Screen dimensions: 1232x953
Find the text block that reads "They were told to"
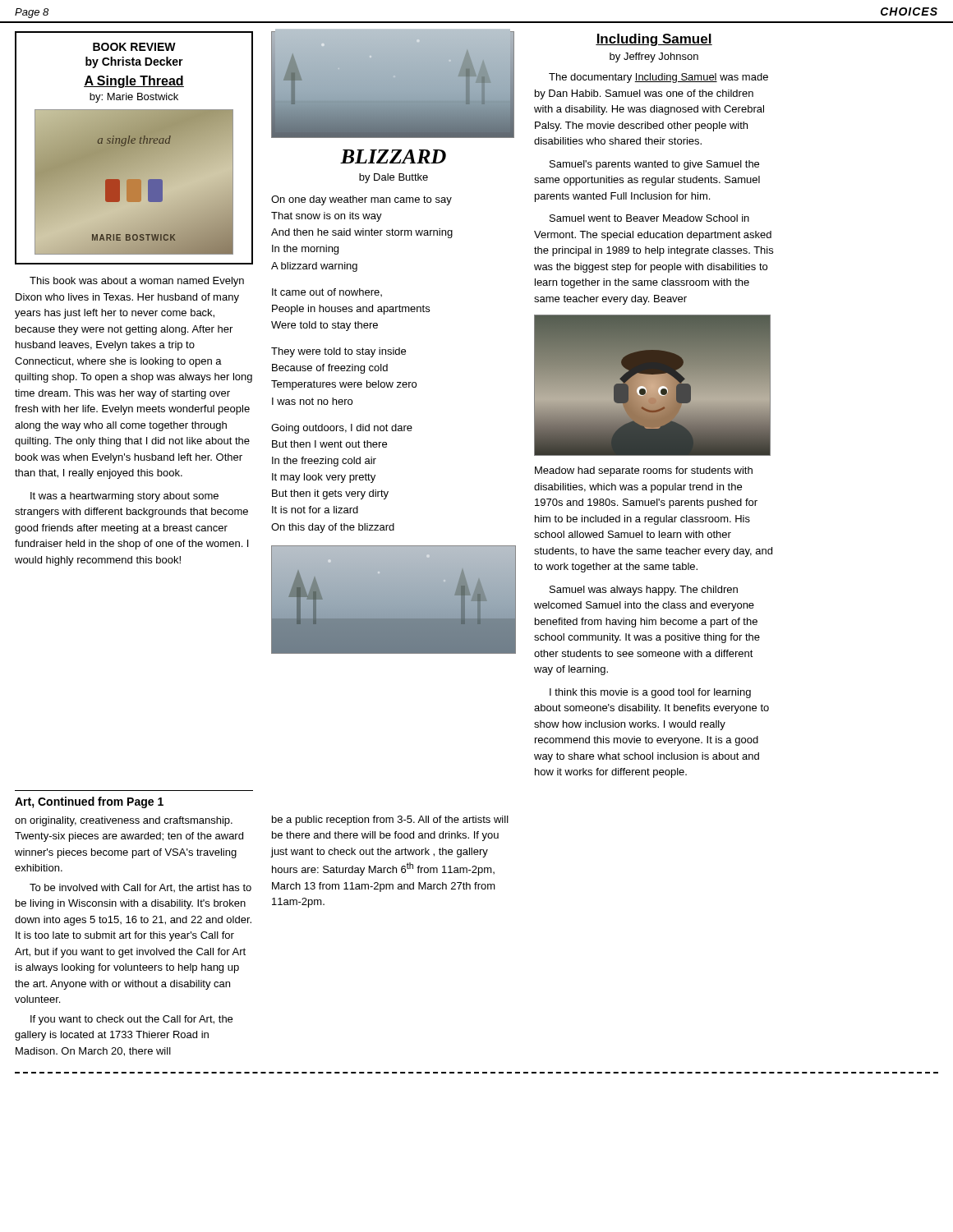pos(344,376)
